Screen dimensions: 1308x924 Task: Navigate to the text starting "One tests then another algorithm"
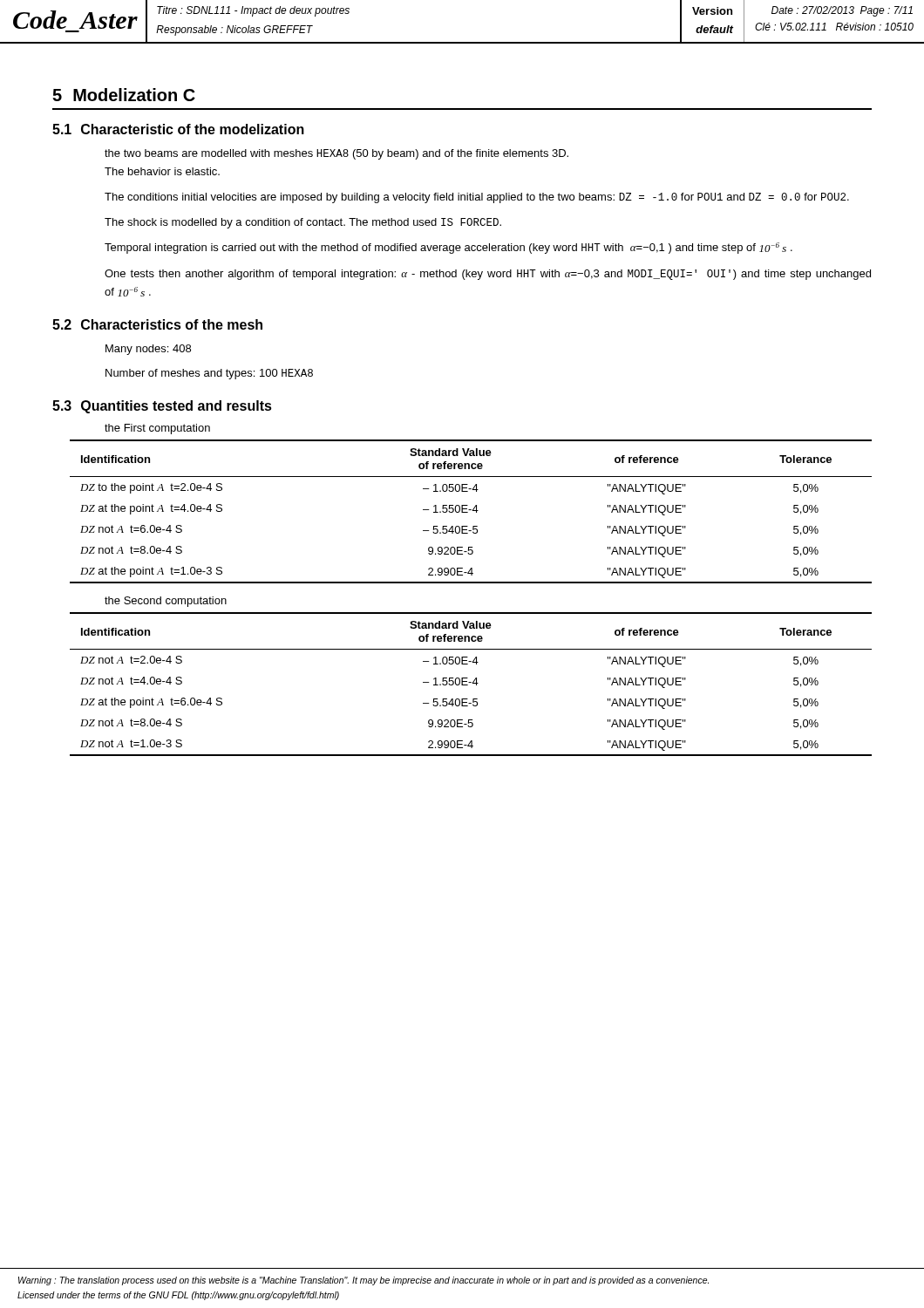point(488,283)
